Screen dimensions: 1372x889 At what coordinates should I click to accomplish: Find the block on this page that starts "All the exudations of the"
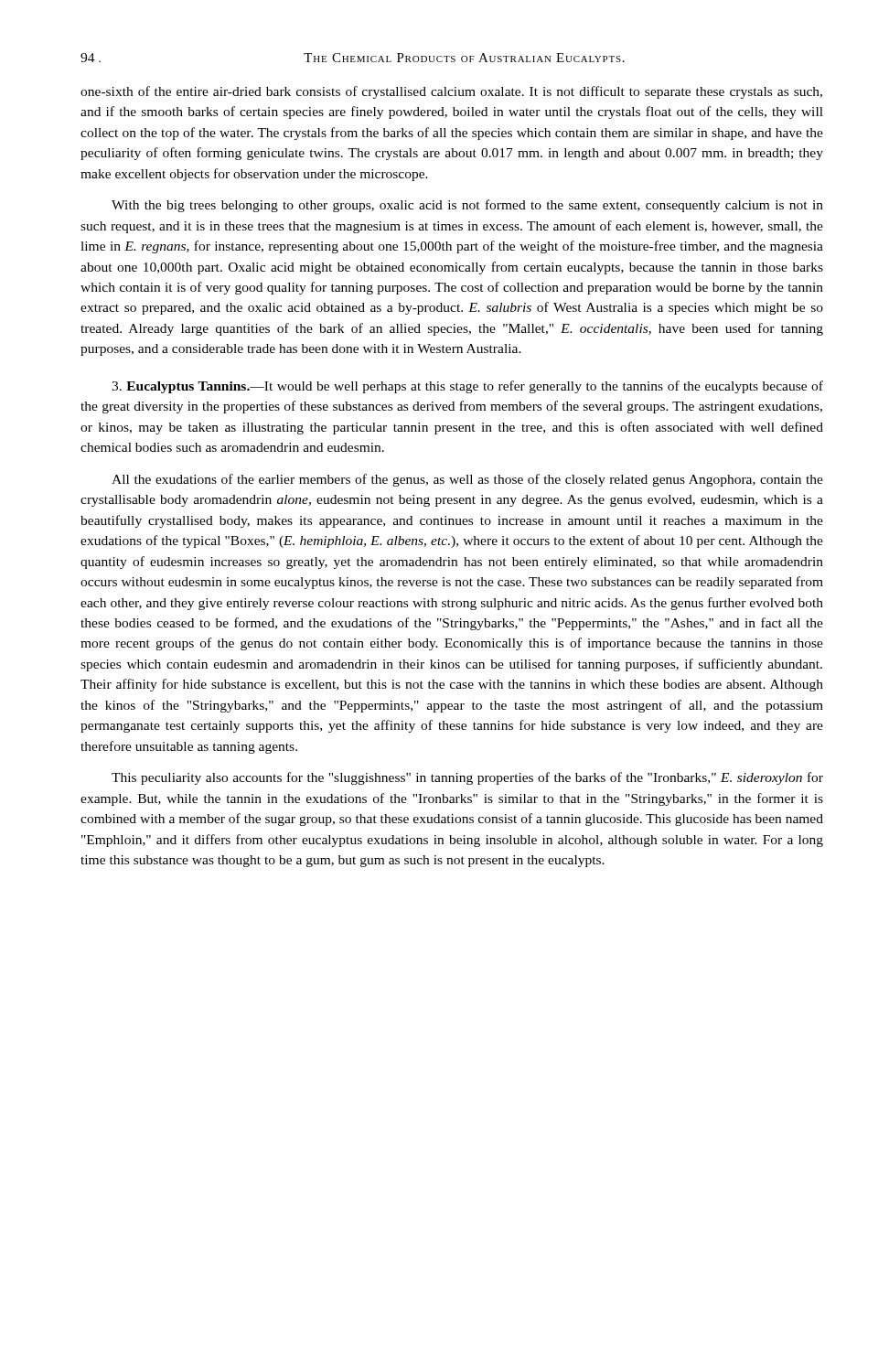click(452, 612)
